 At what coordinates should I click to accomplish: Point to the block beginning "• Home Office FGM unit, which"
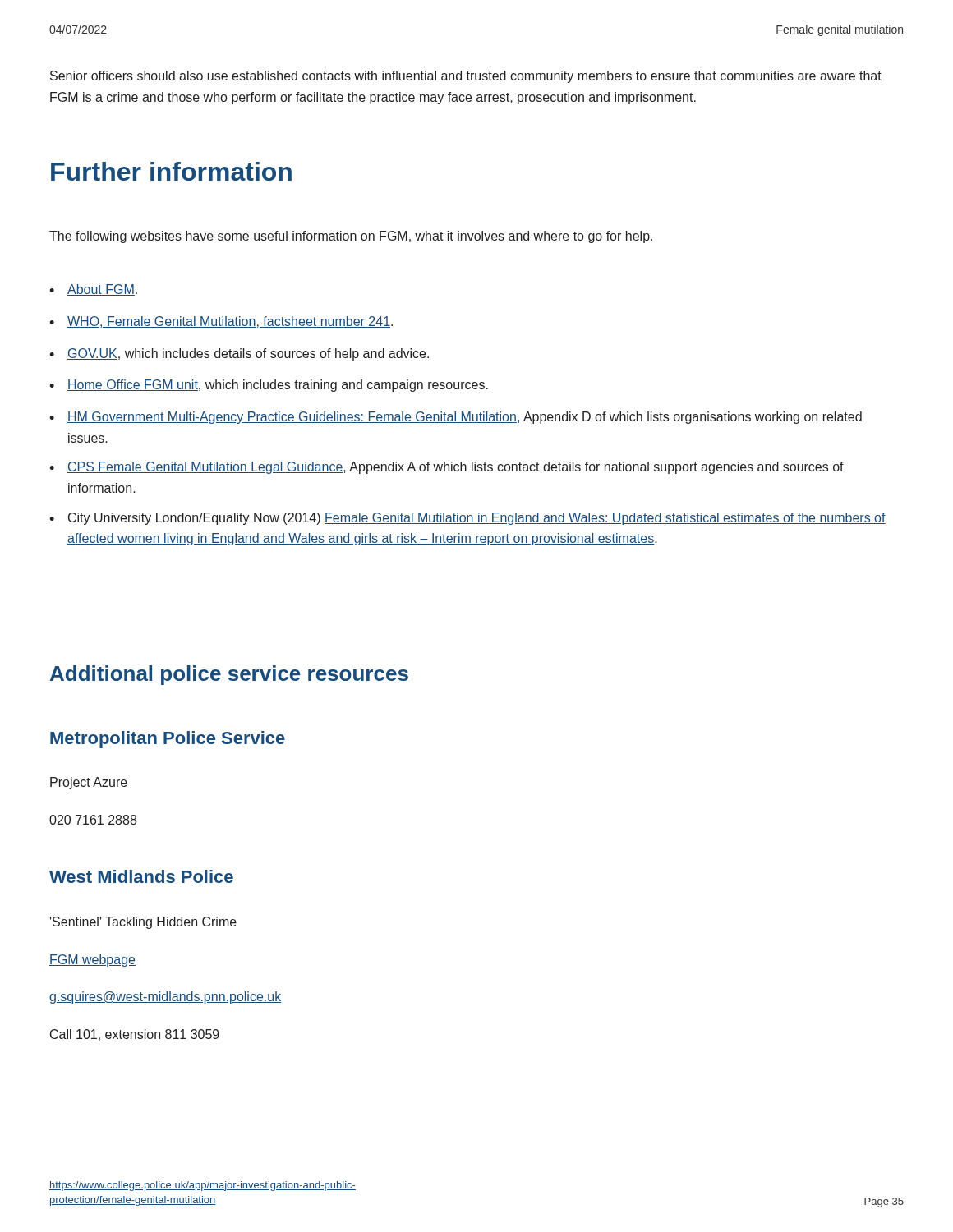269,387
